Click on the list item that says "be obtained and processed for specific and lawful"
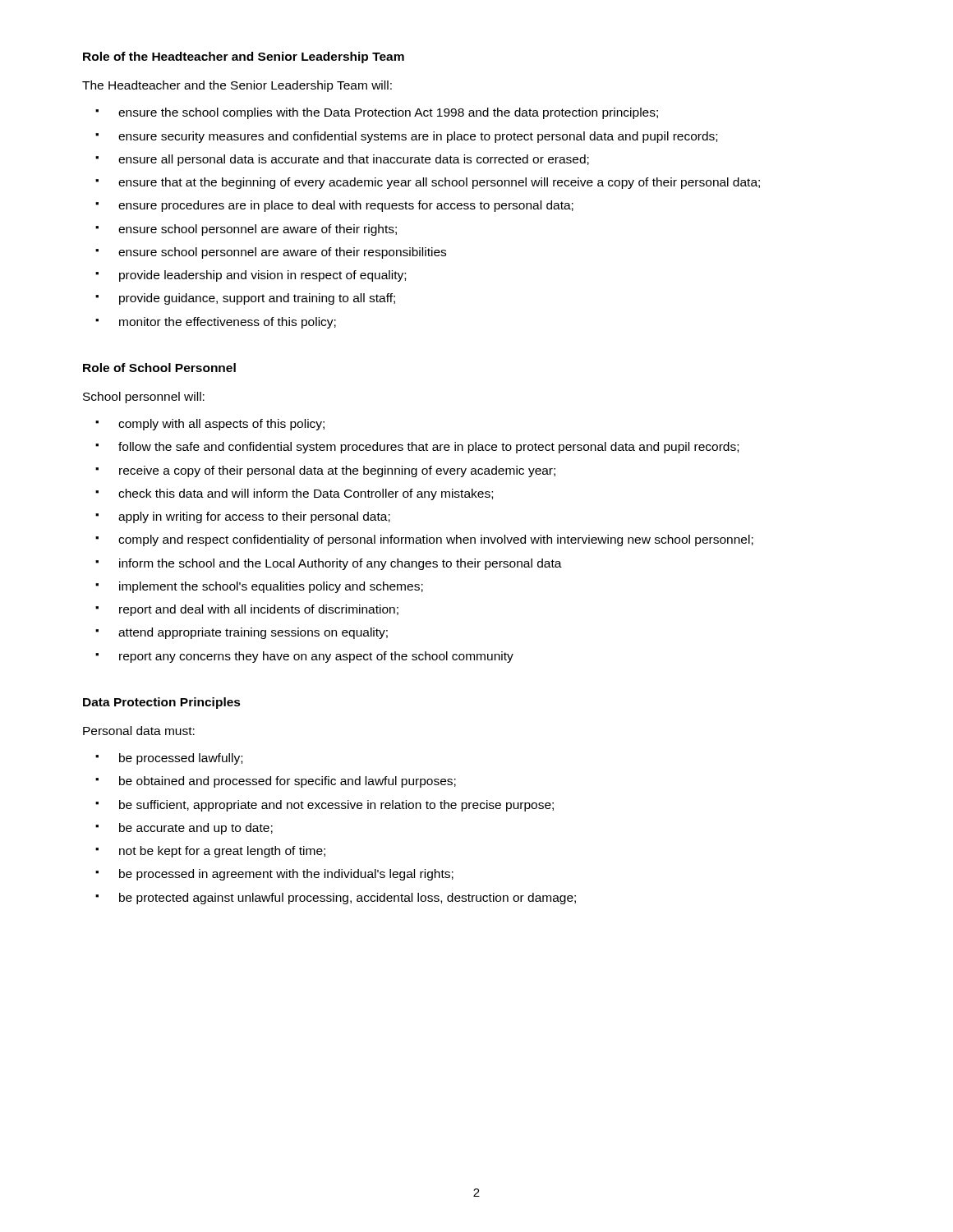953x1232 pixels. pyautogui.click(x=287, y=781)
